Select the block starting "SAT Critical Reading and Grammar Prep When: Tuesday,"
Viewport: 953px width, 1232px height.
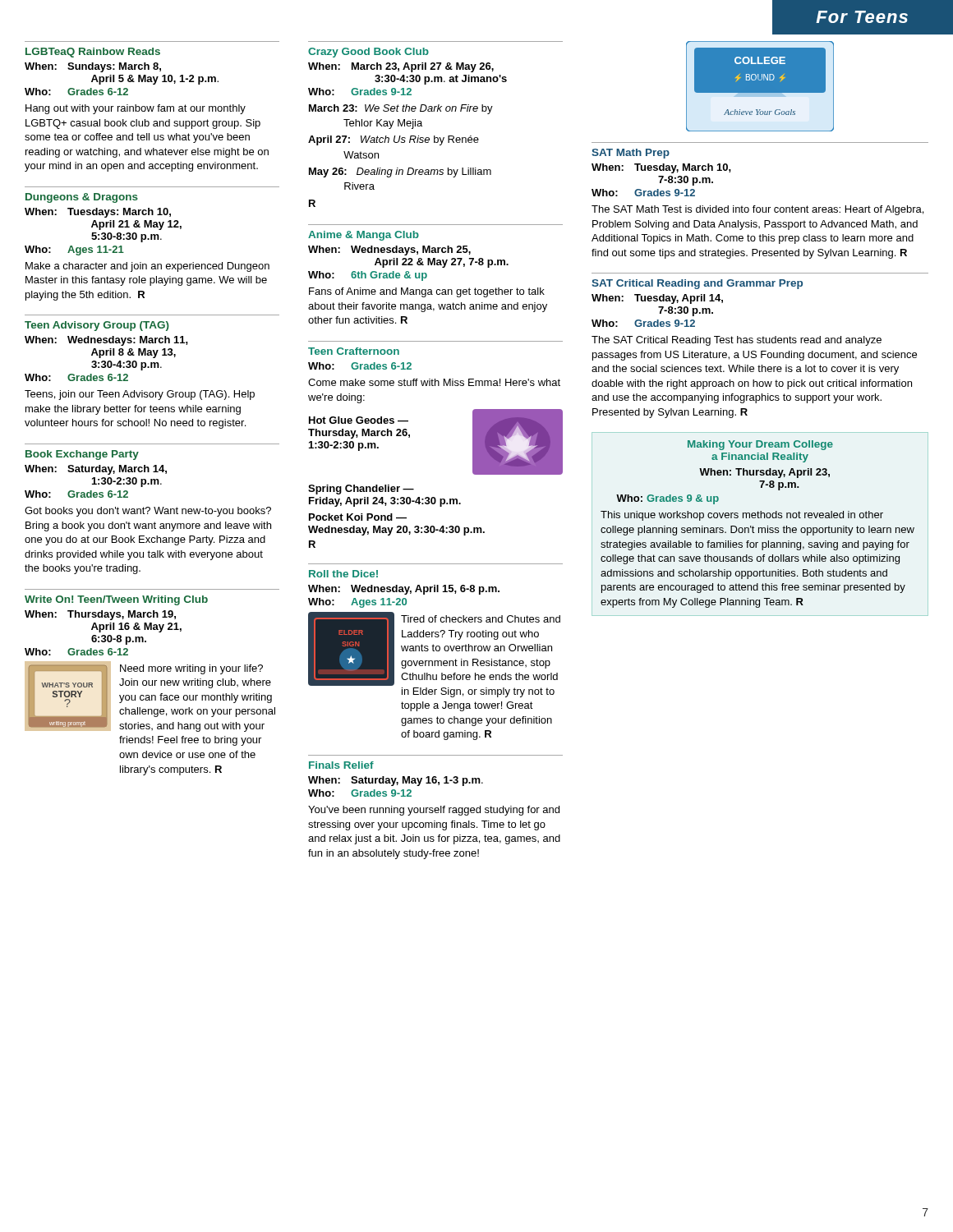pyautogui.click(x=760, y=346)
